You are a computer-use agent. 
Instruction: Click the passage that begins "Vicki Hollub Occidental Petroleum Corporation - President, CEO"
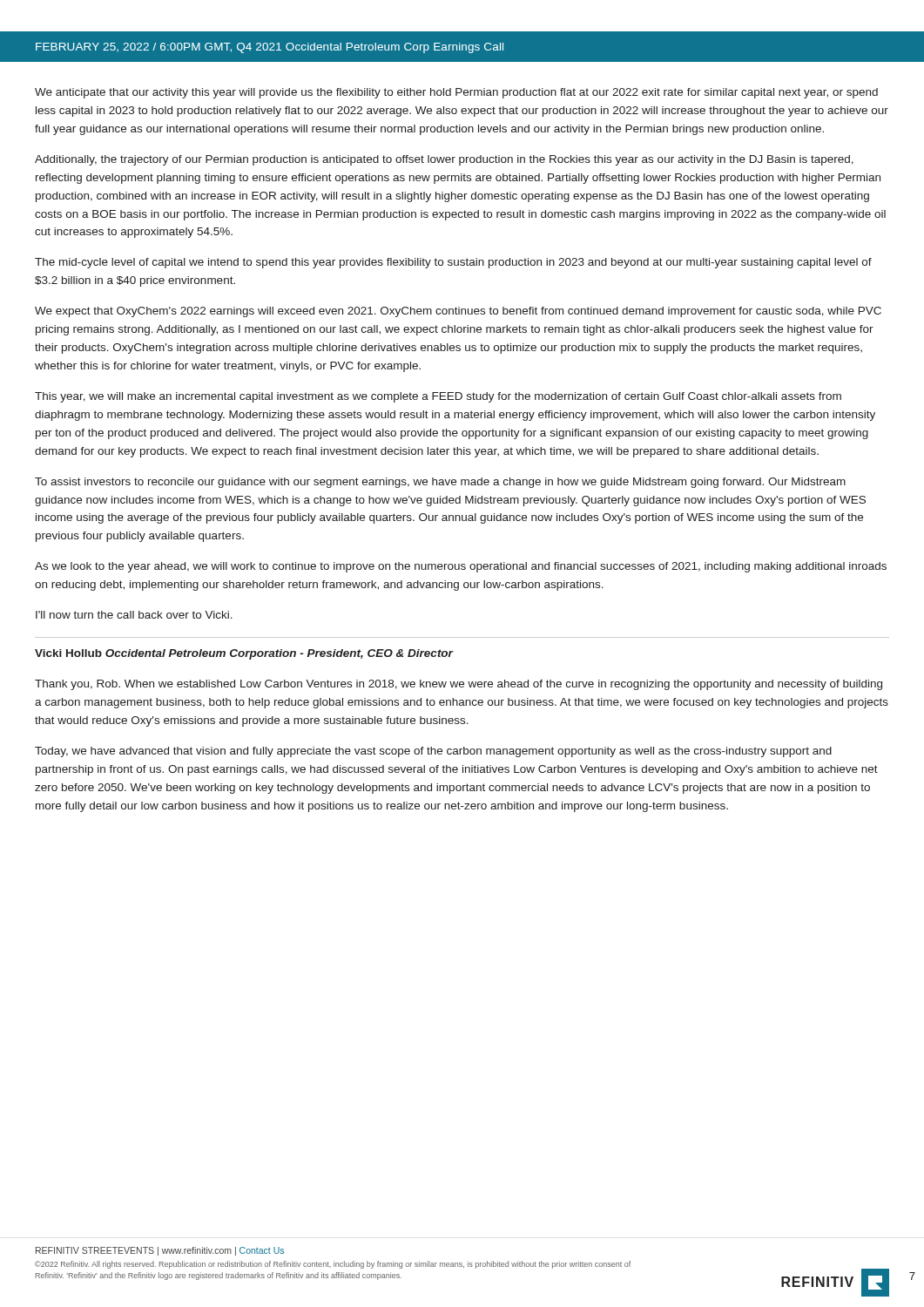462,654
